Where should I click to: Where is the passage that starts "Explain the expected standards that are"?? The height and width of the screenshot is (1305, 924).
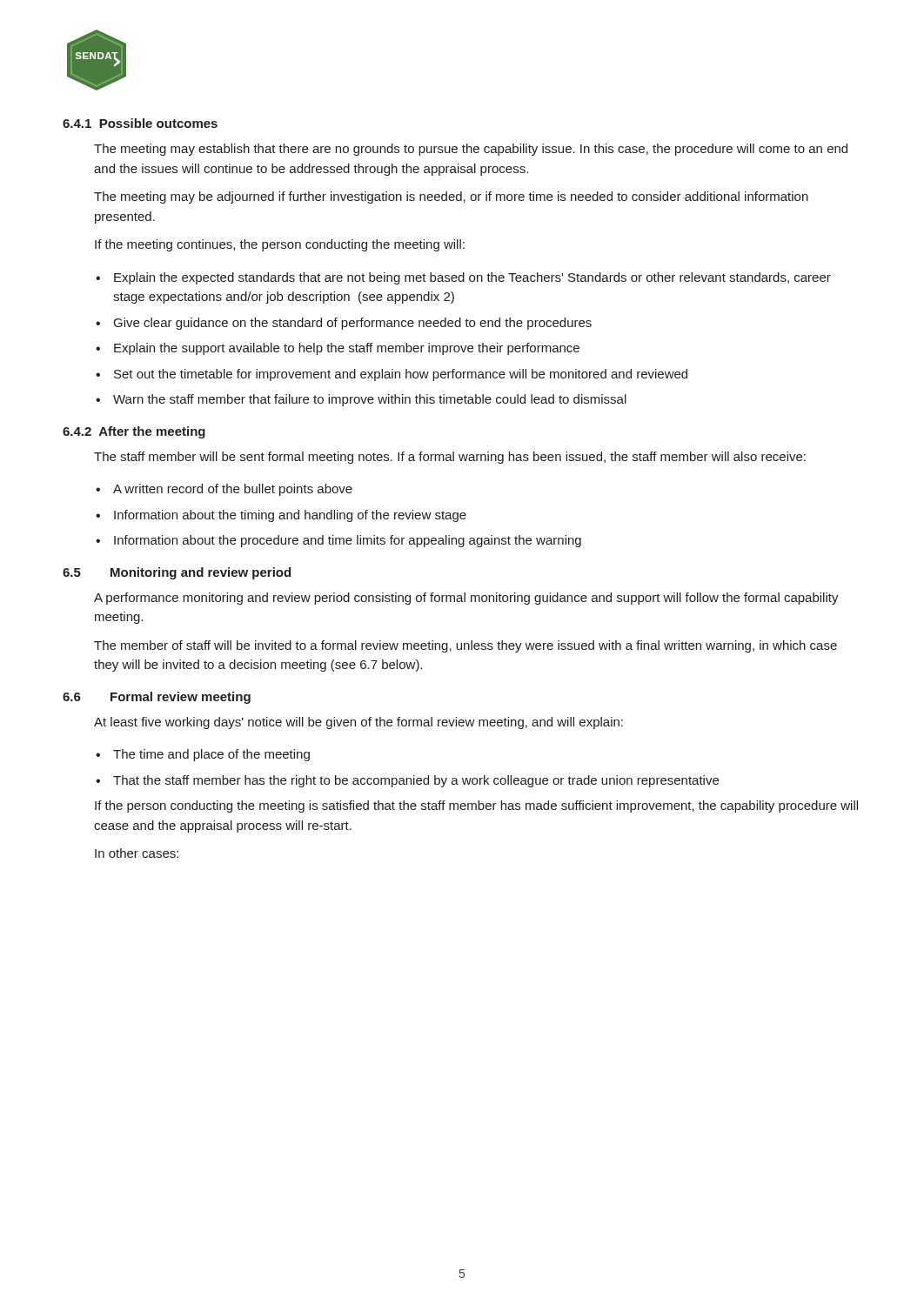[x=472, y=286]
